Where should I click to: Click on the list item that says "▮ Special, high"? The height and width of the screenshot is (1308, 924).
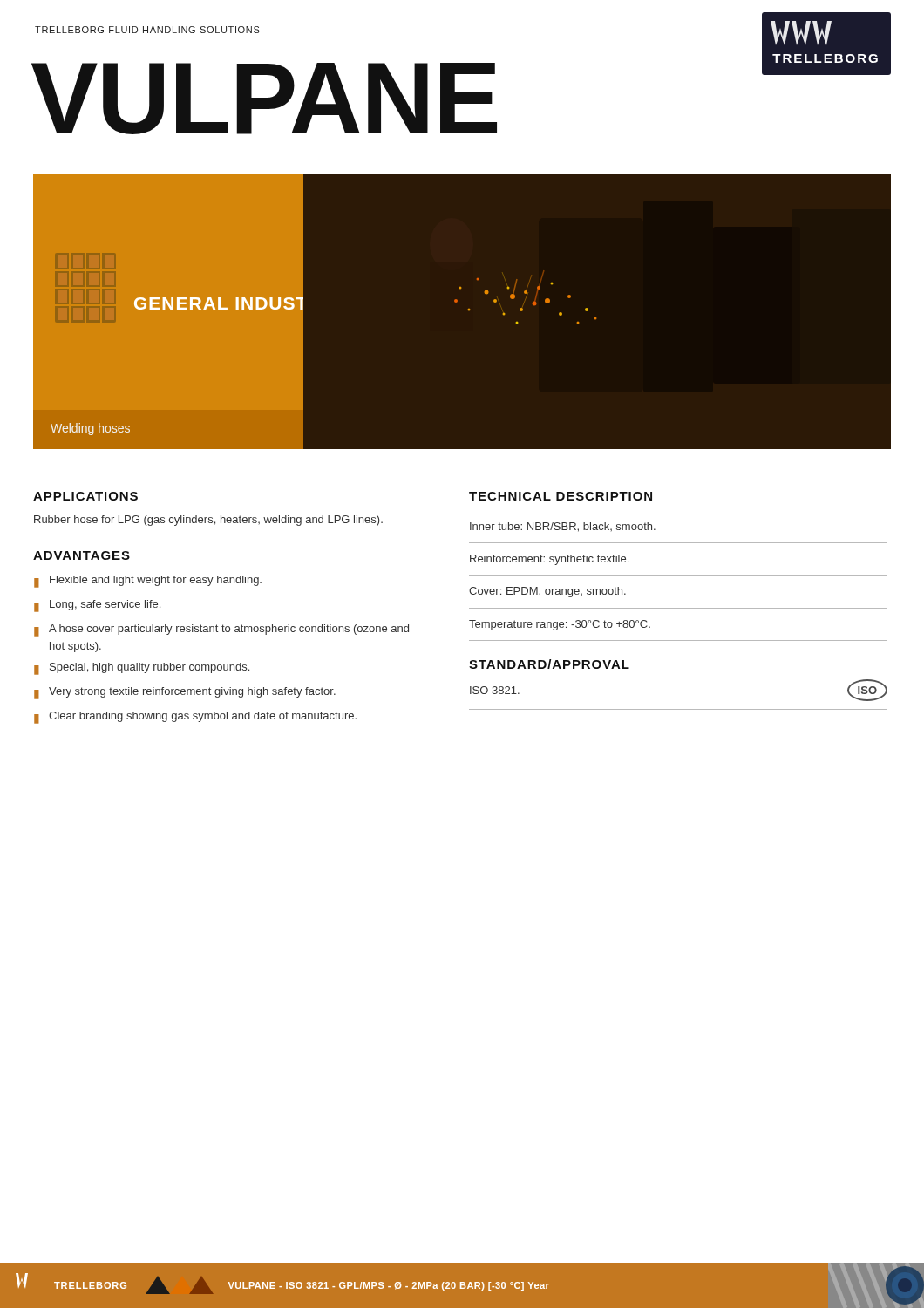tap(142, 669)
